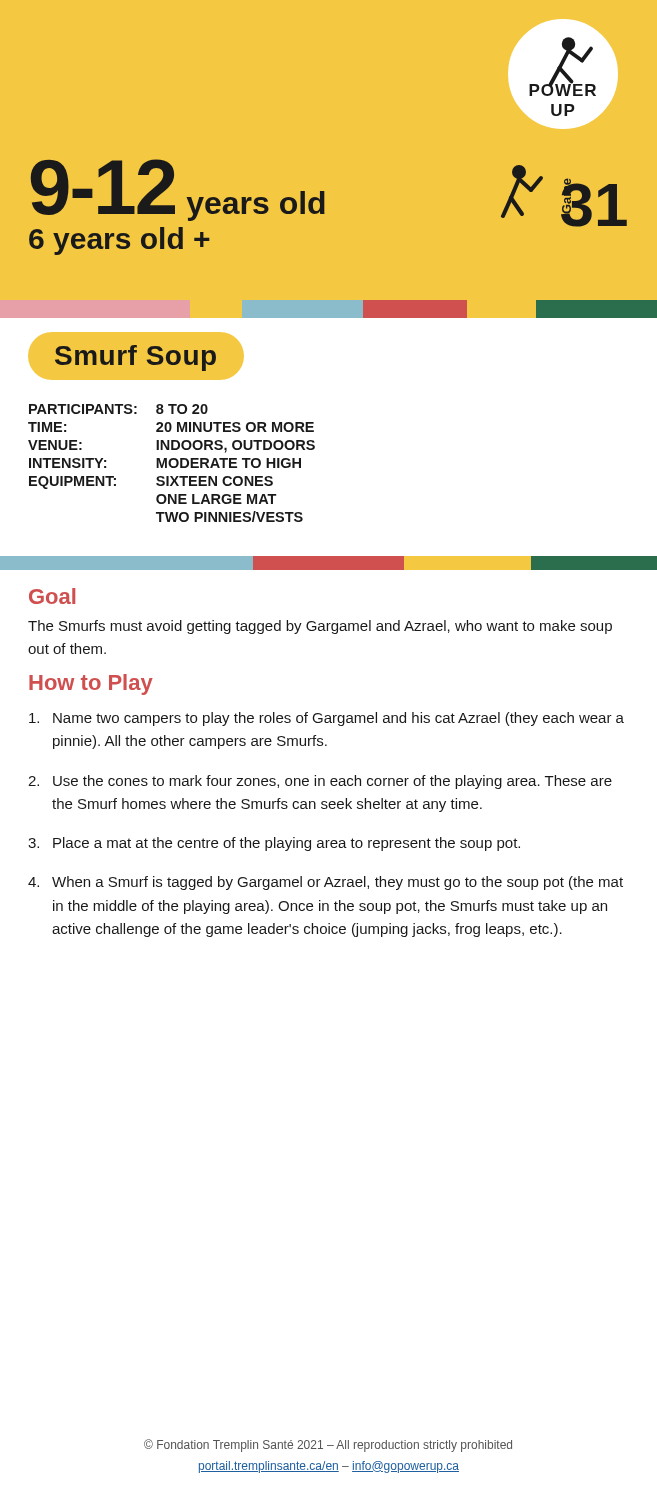Locate the element starting "How to Play"

(x=90, y=682)
